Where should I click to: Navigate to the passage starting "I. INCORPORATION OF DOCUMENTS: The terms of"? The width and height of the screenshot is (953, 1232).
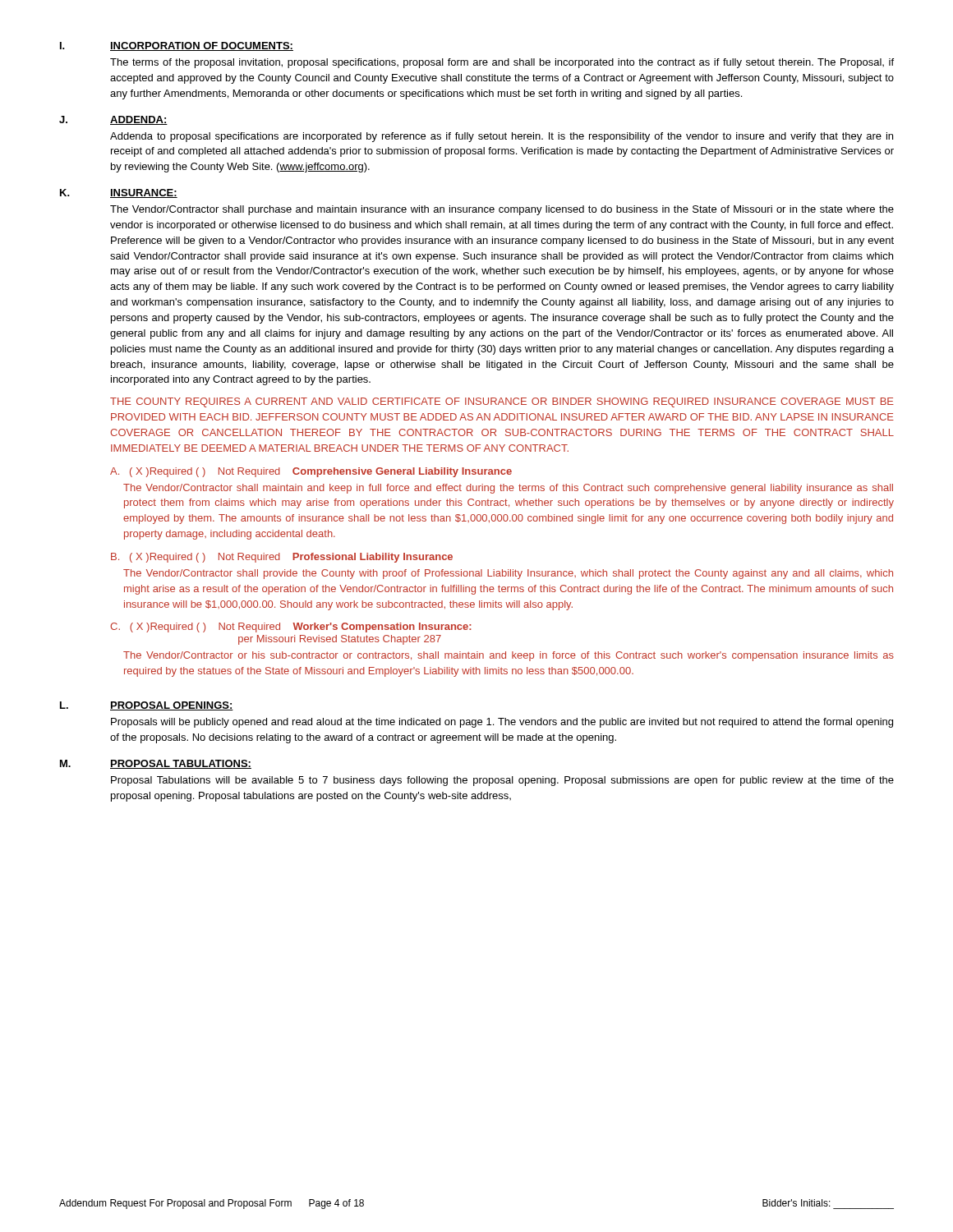pos(476,70)
